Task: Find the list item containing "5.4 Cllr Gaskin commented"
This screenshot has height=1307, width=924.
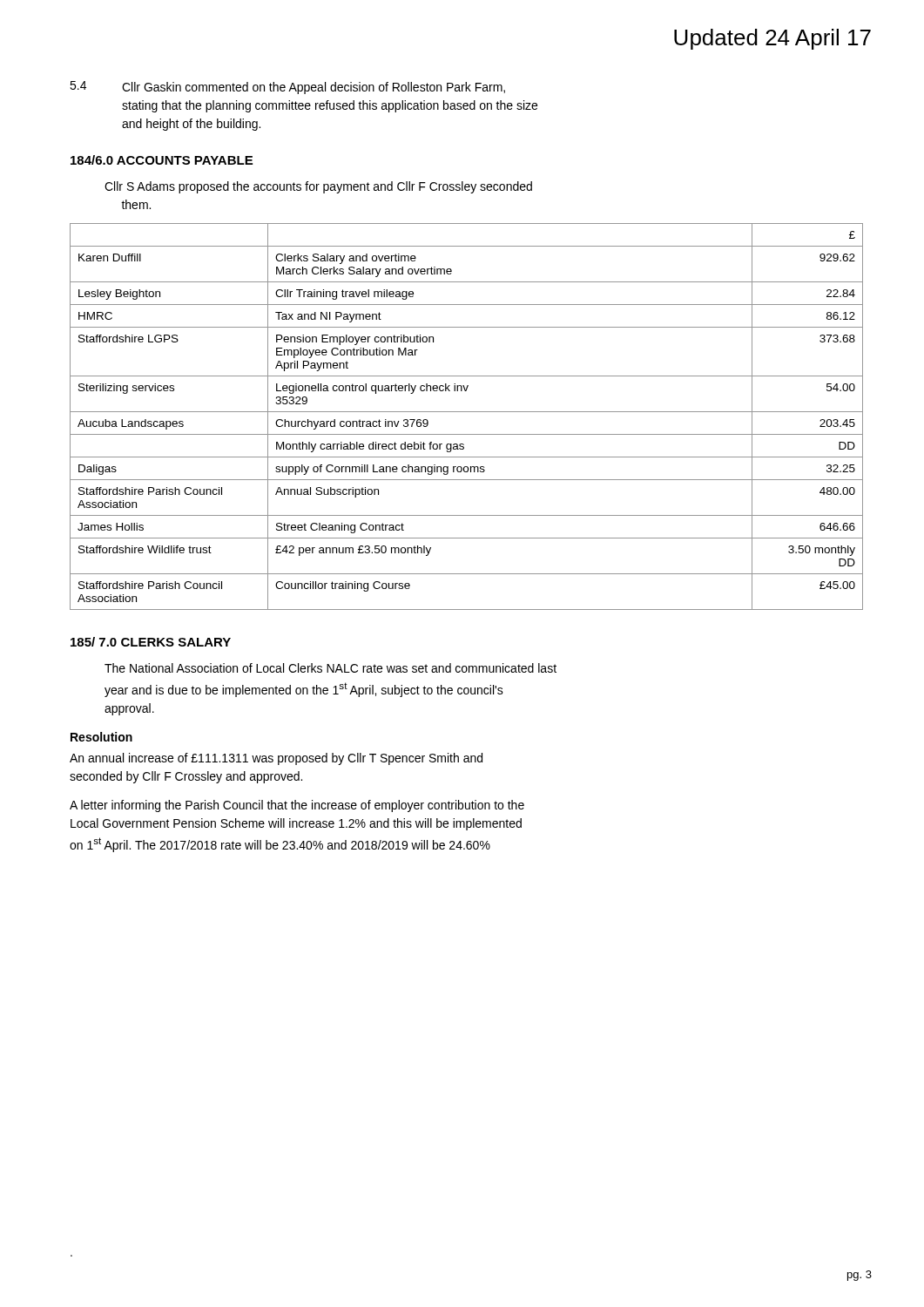Action: (x=304, y=106)
